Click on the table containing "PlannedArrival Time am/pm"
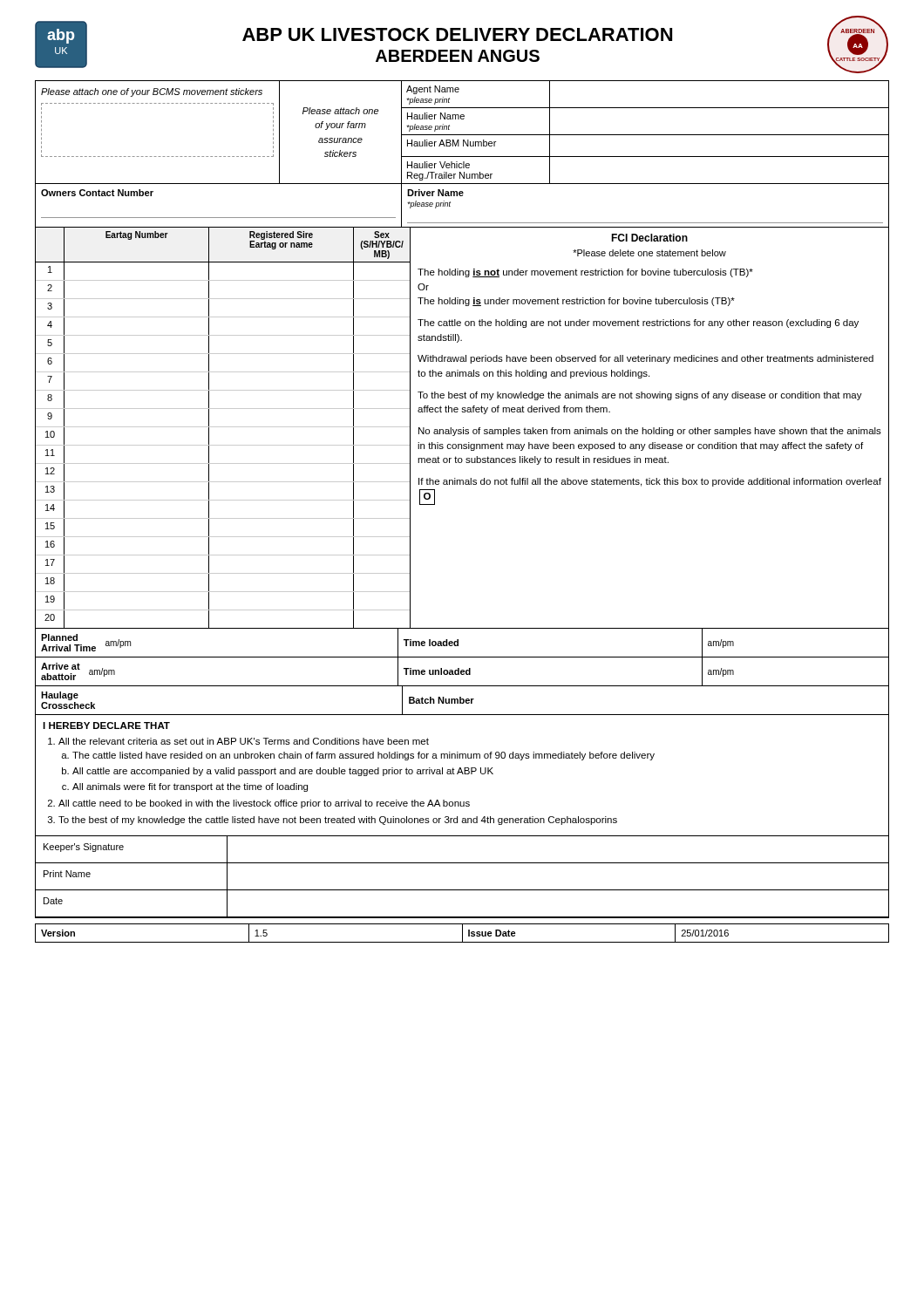This screenshot has height=1308, width=924. (x=462, y=672)
